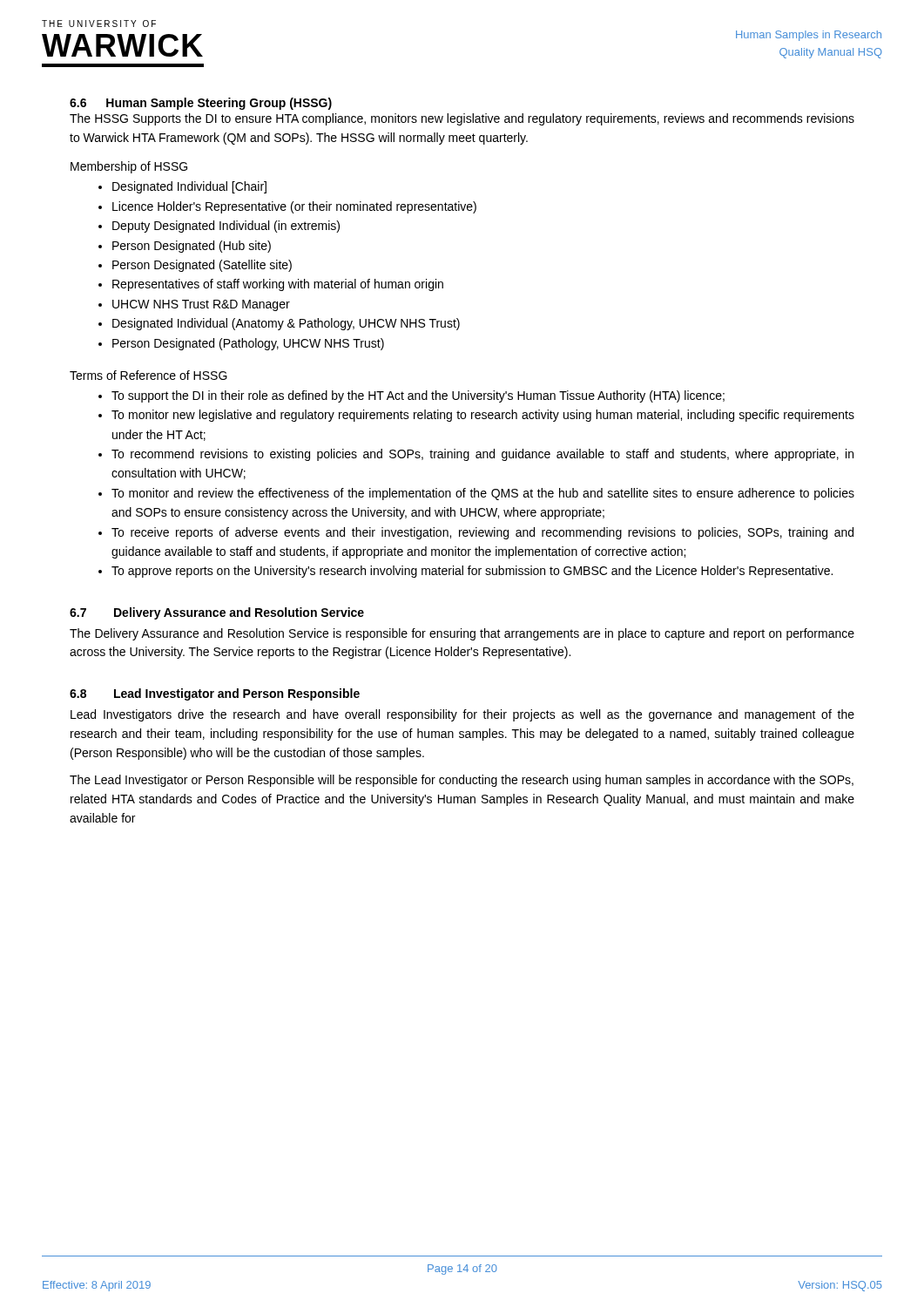This screenshot has height=1307, width=924.
Task: Locate the text starting "To monitor and"
Action: [x=483, y=503]
